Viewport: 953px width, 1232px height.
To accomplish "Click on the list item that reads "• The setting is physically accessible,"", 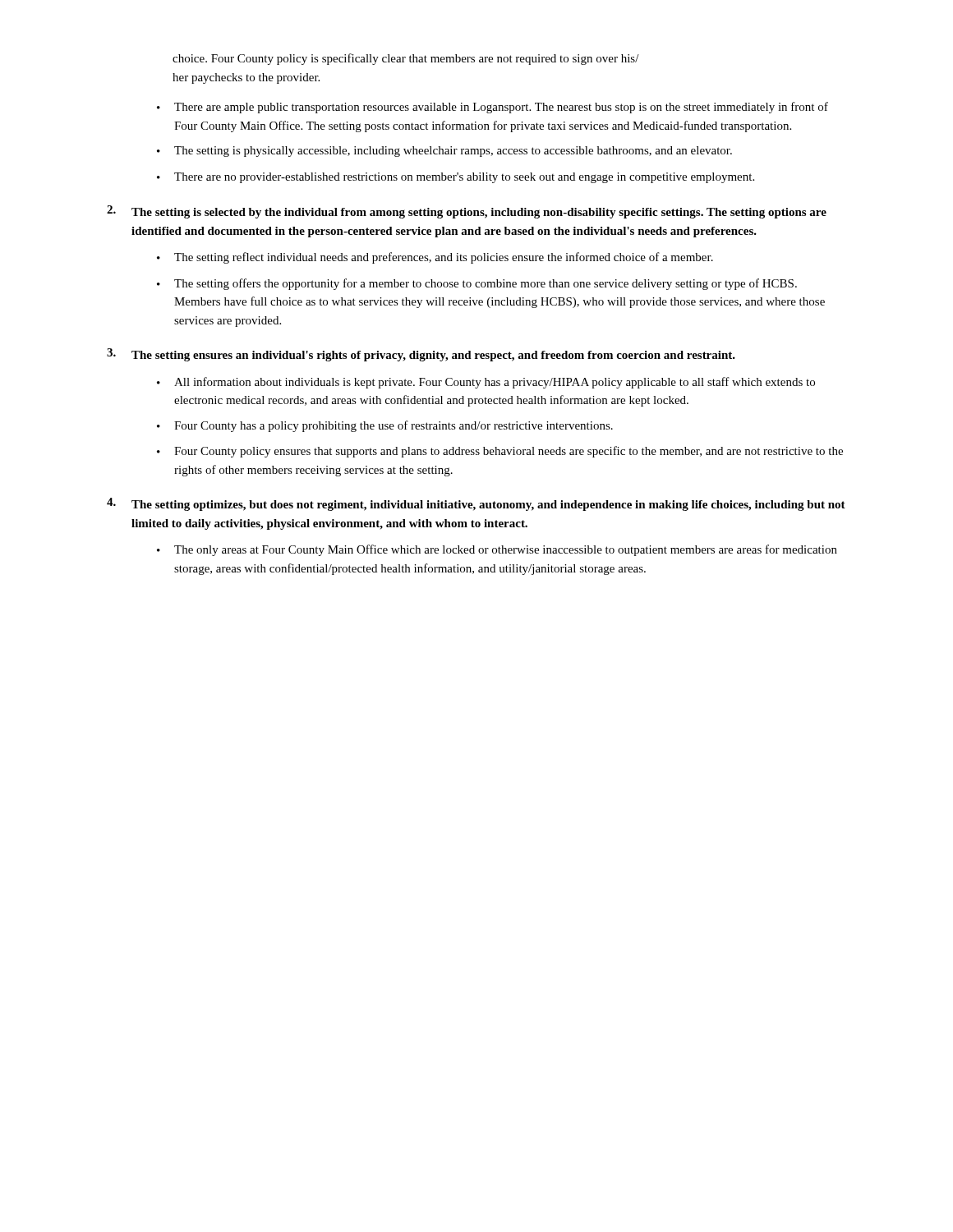I will [501, 151].
